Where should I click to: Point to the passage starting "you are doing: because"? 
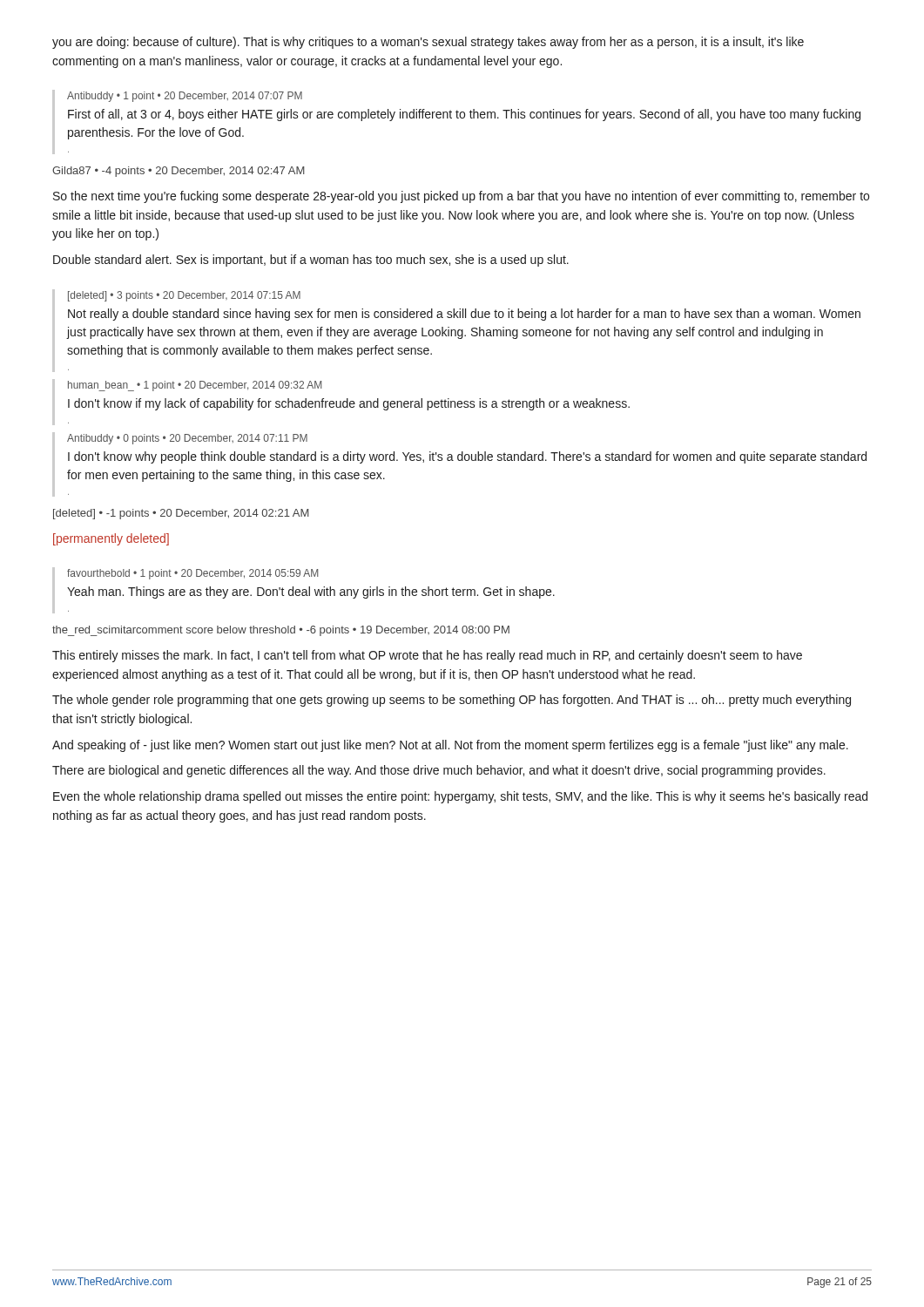(428, 51)
